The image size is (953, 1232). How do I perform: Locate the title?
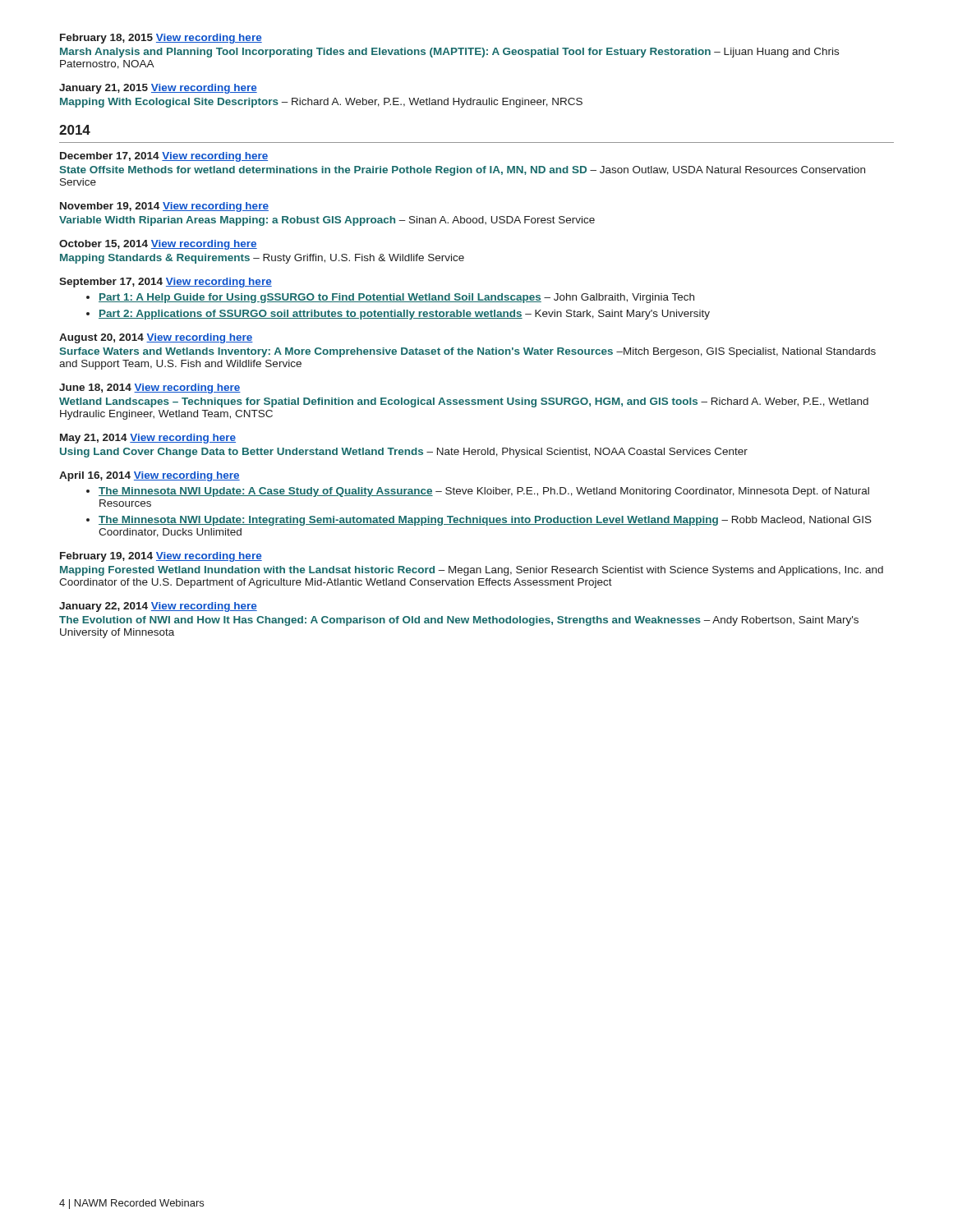coord(75,130)
